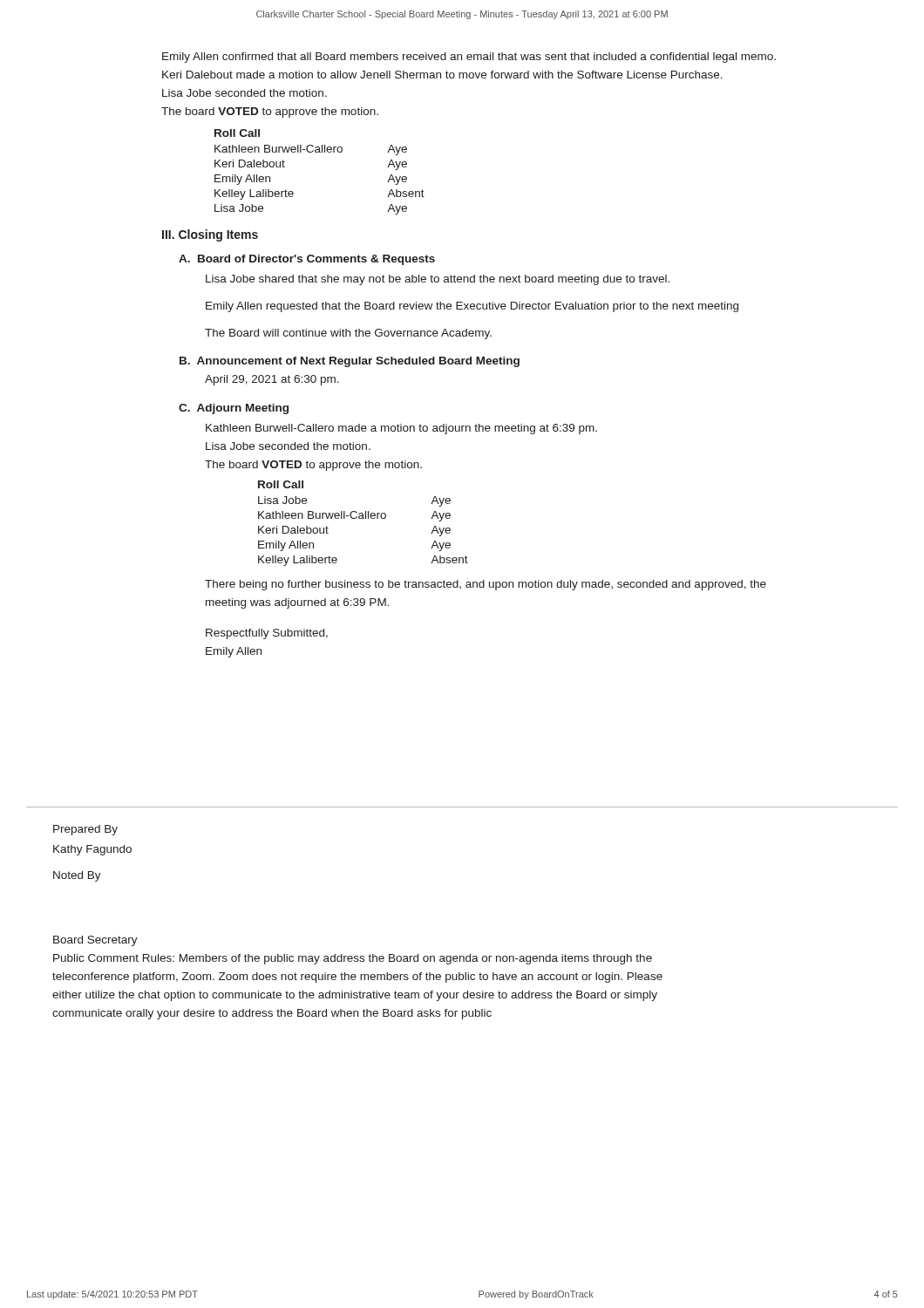924x1308 pixels.
Task: Locate the block of text that opens with "Emily Allen confirmed that all Board members"
Action: tap(469, 84)
